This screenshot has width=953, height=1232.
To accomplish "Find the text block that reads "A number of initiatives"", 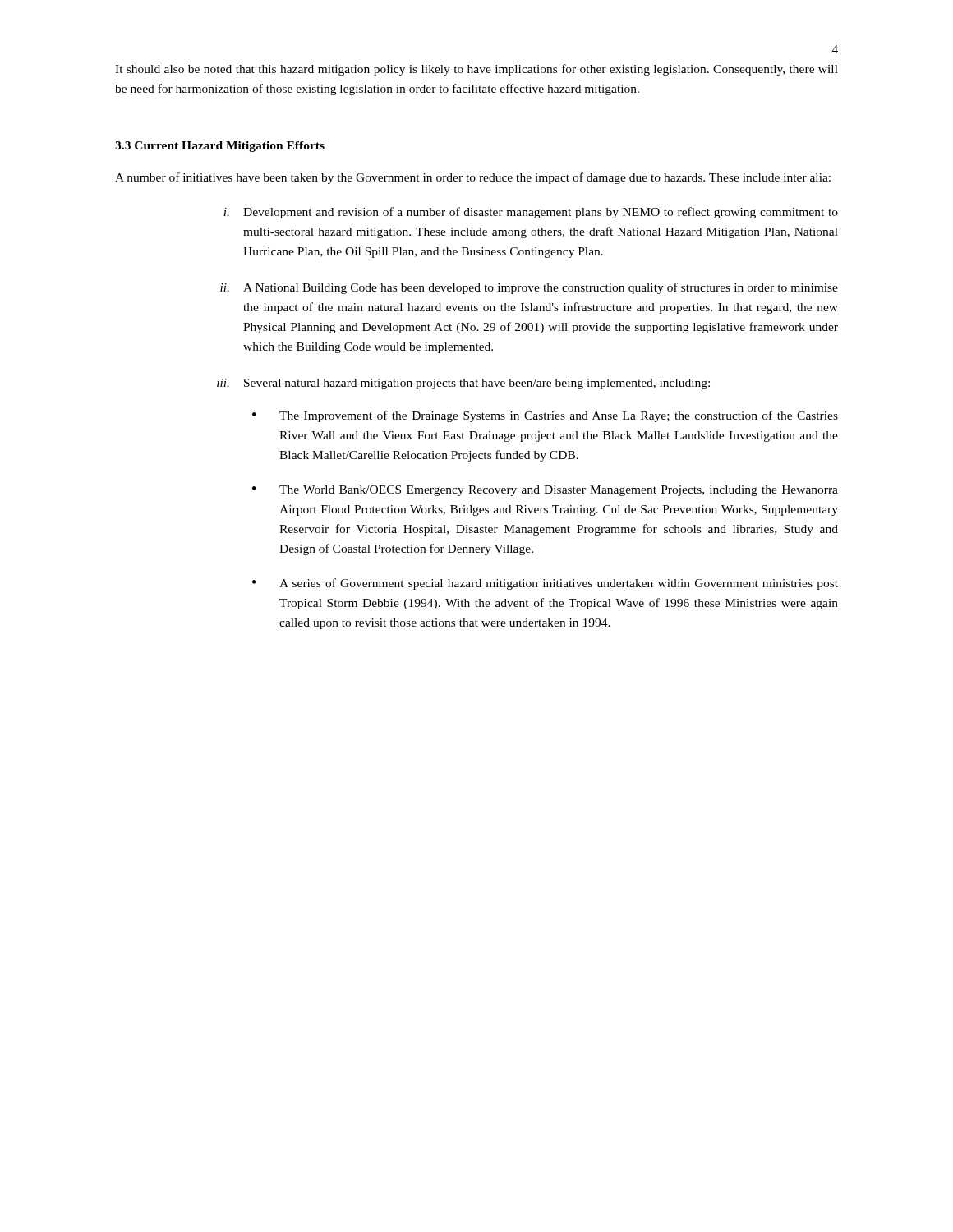I will tap(473, 177).
